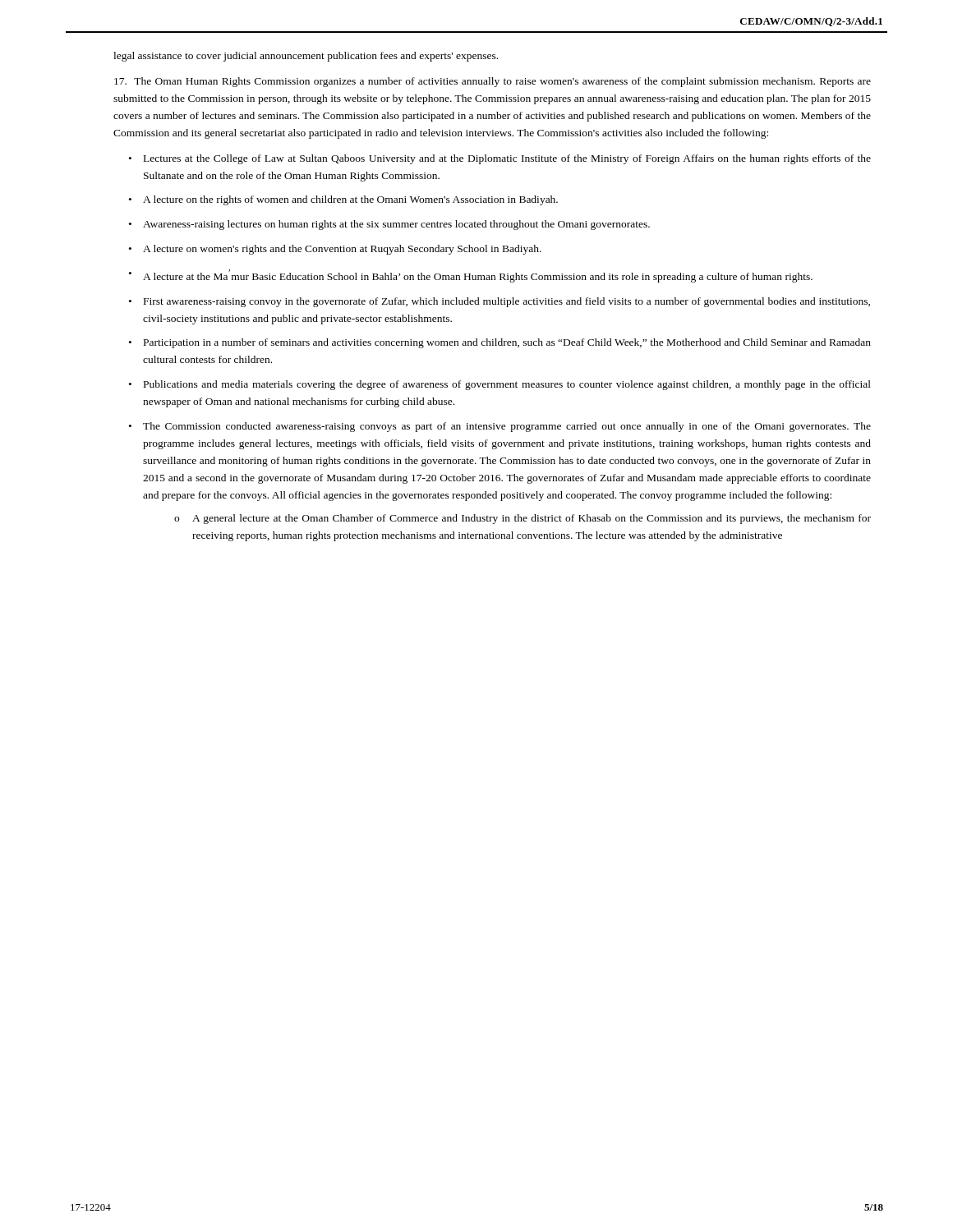Find the text block starting "• A lecture on women's rights"
The width and height of the screenshot is (953, 1232).
pyautogui.click(x=500, y=249)
